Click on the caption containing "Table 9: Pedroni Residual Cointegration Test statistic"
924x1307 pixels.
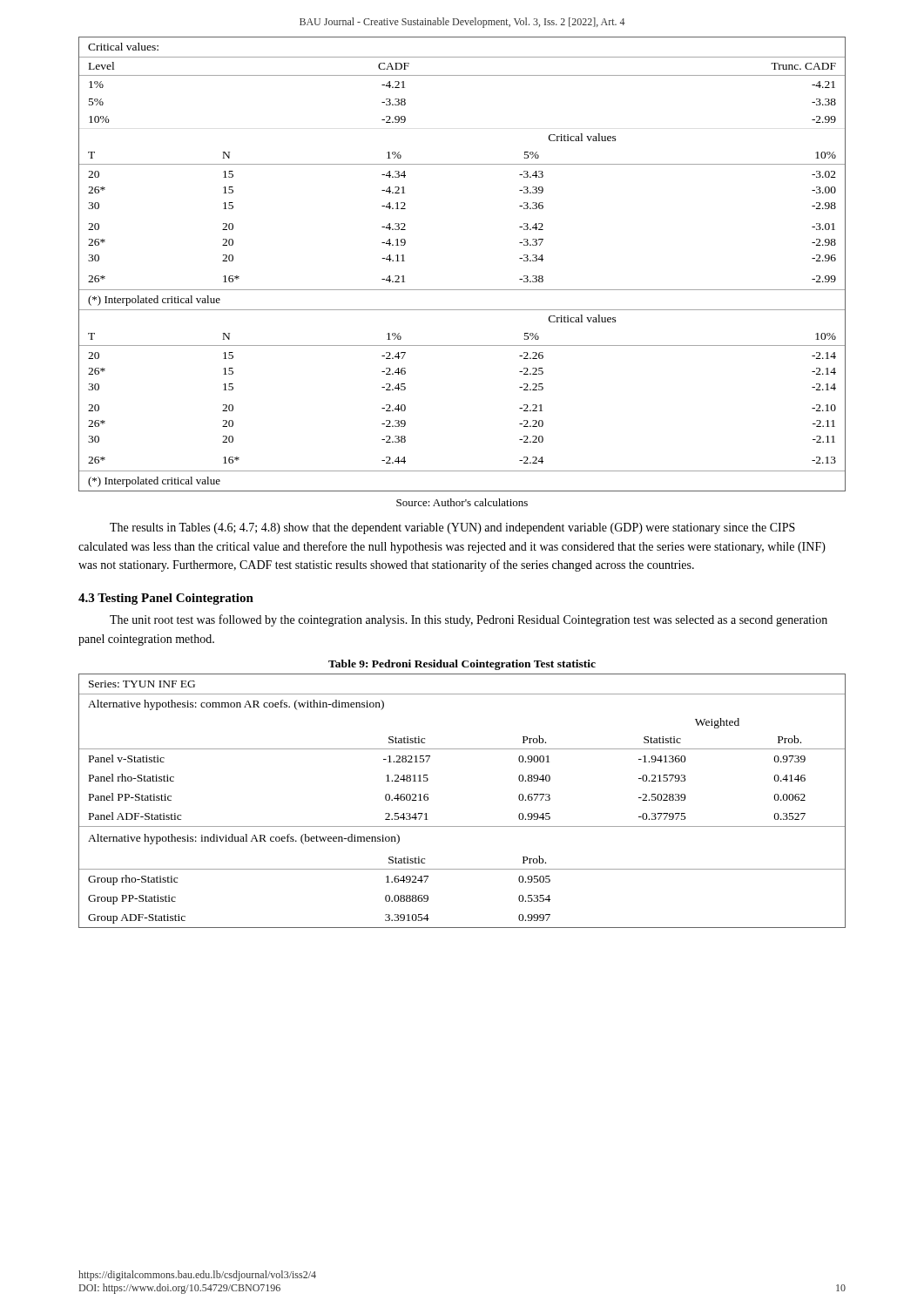tap(462, 664)
